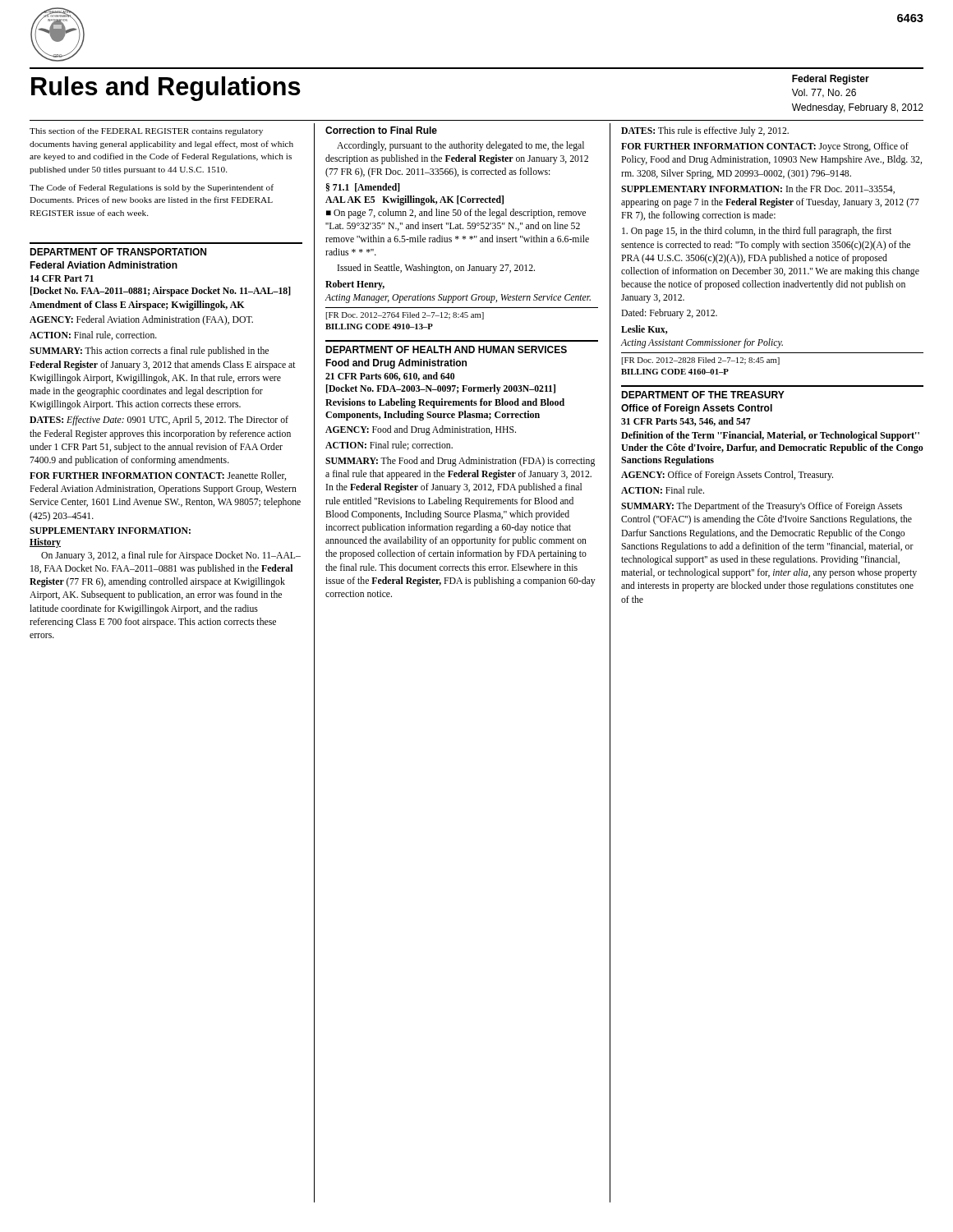Point to the text block starting "SUMMARY: The Department of the Treasury's Office"
Image resolution: width=953 pixels, height=1232 pixels.
[772, 554]
